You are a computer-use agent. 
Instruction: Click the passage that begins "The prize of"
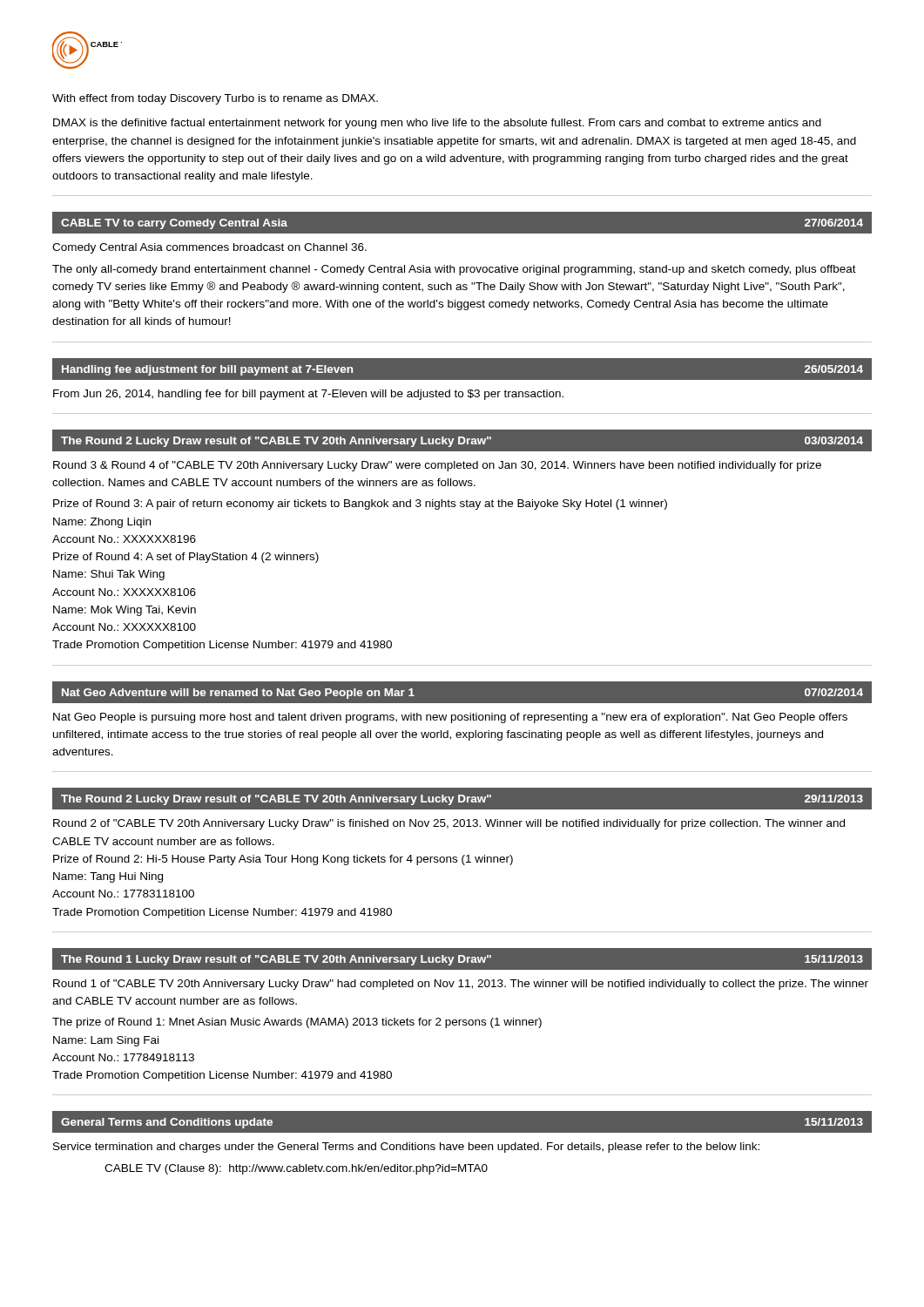coord(297,1023)
